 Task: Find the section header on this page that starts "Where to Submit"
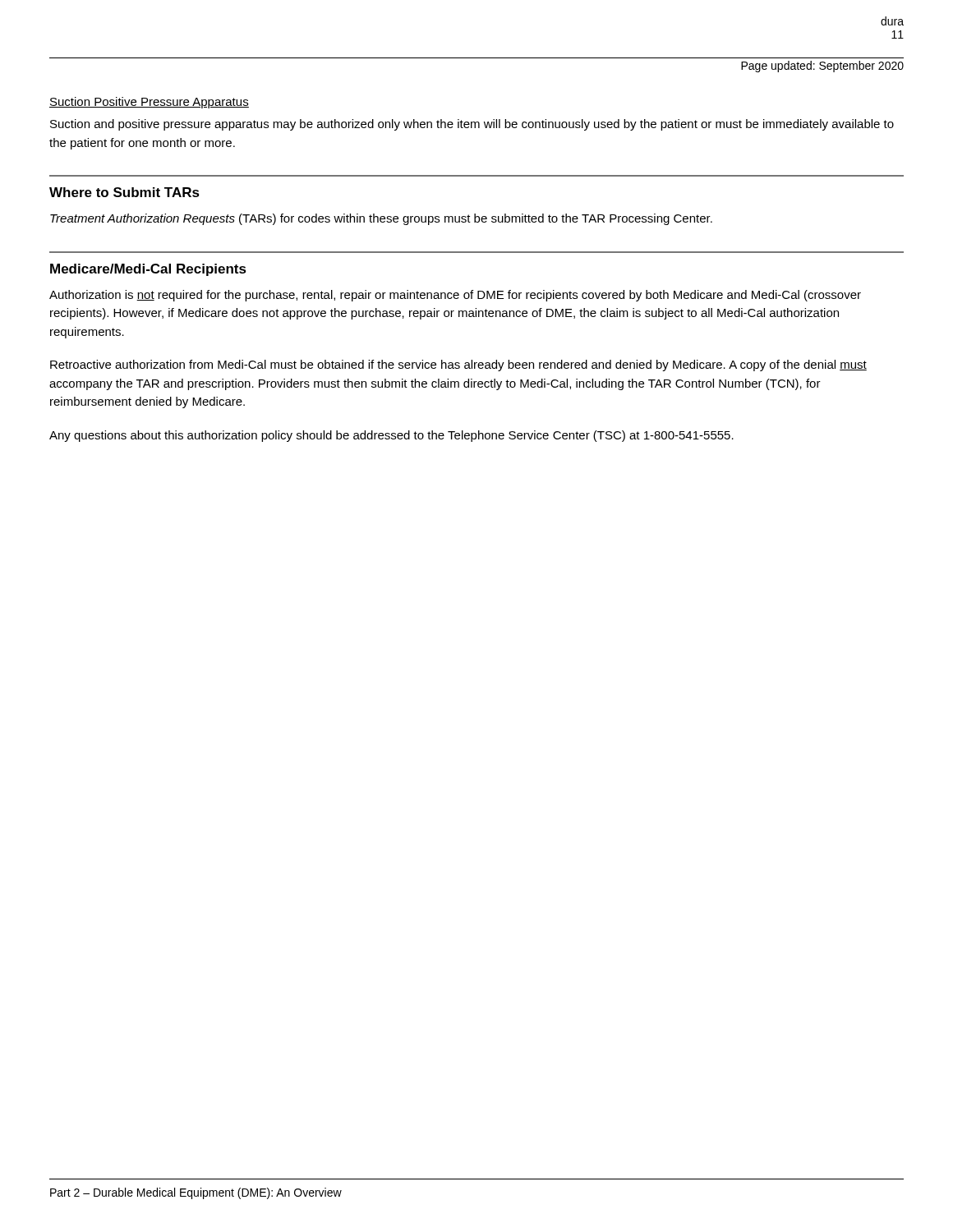(x=124, y=193)
